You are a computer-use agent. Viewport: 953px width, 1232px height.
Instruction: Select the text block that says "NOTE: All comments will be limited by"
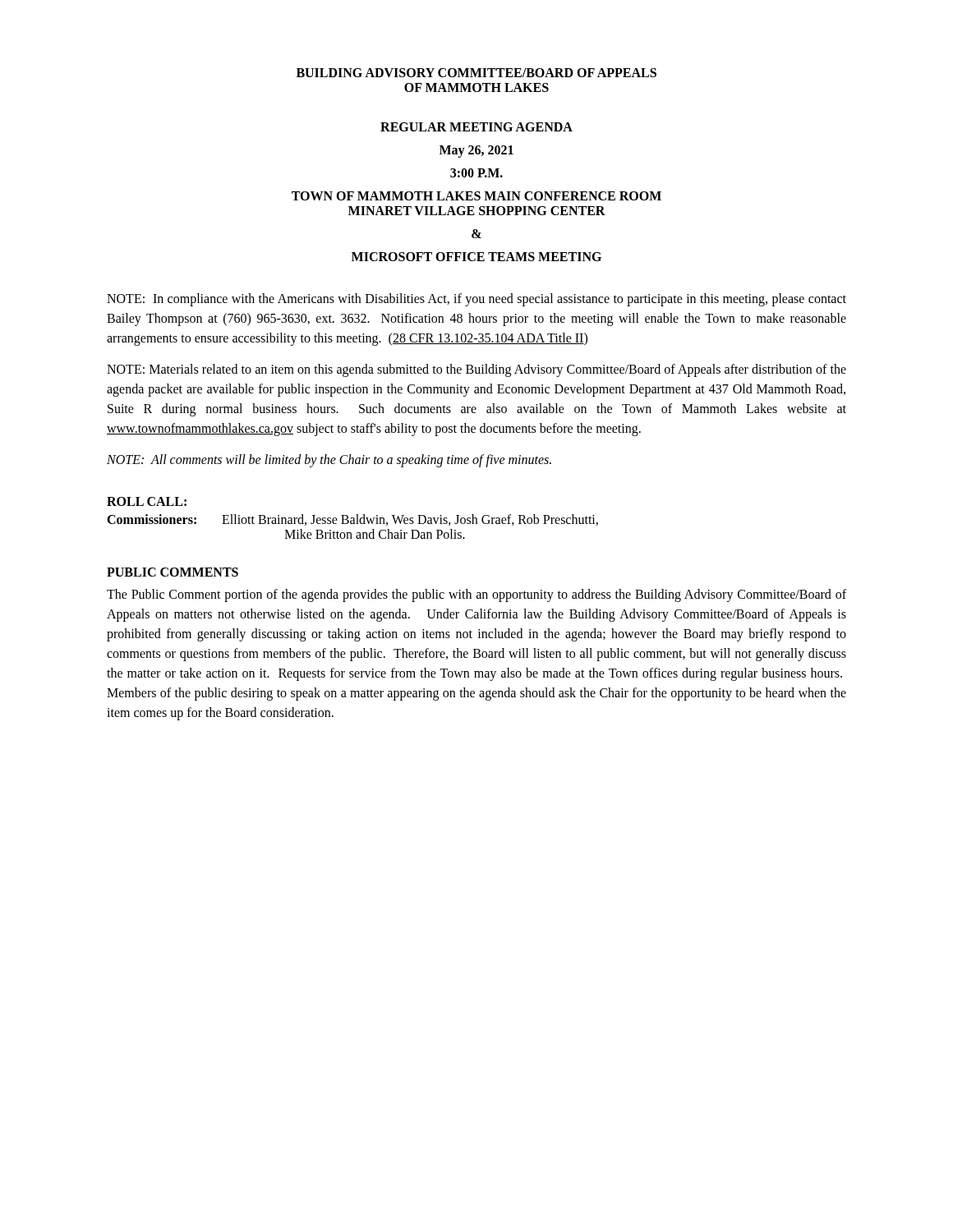coord(476,460)
